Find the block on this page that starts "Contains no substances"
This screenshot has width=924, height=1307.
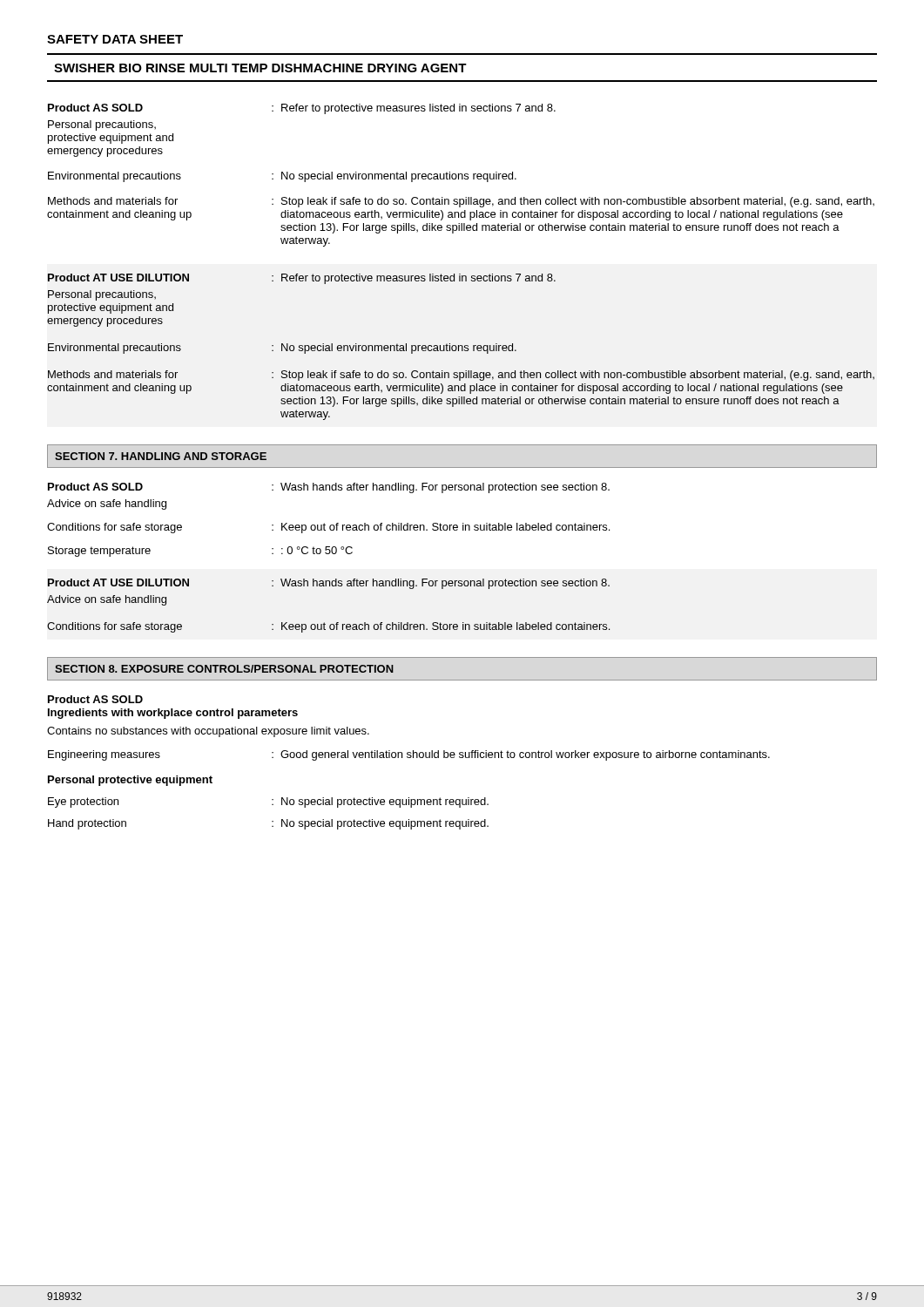(208, 731)
